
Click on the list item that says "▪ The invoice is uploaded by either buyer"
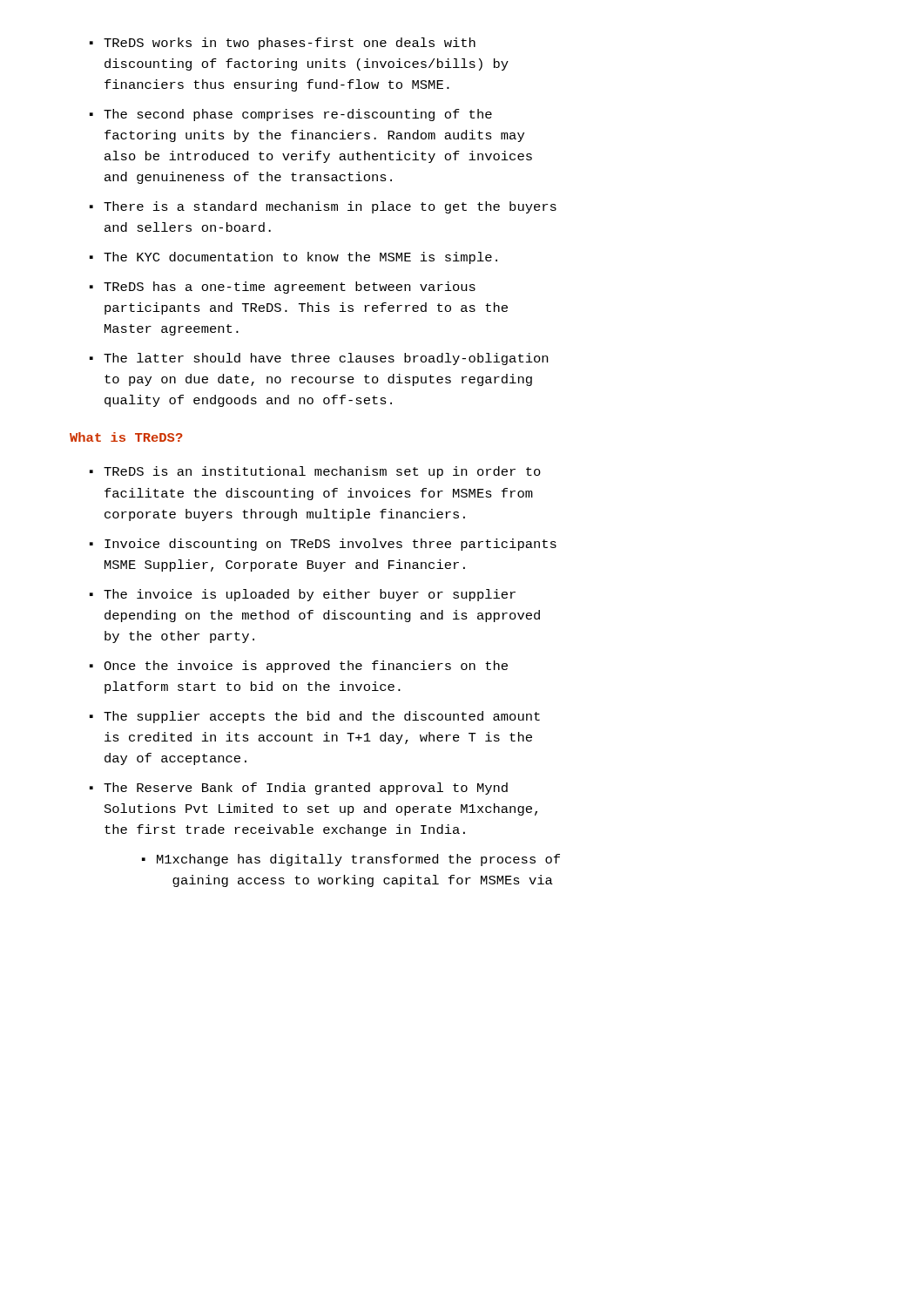pyautogui.click(x=470, y=616)
